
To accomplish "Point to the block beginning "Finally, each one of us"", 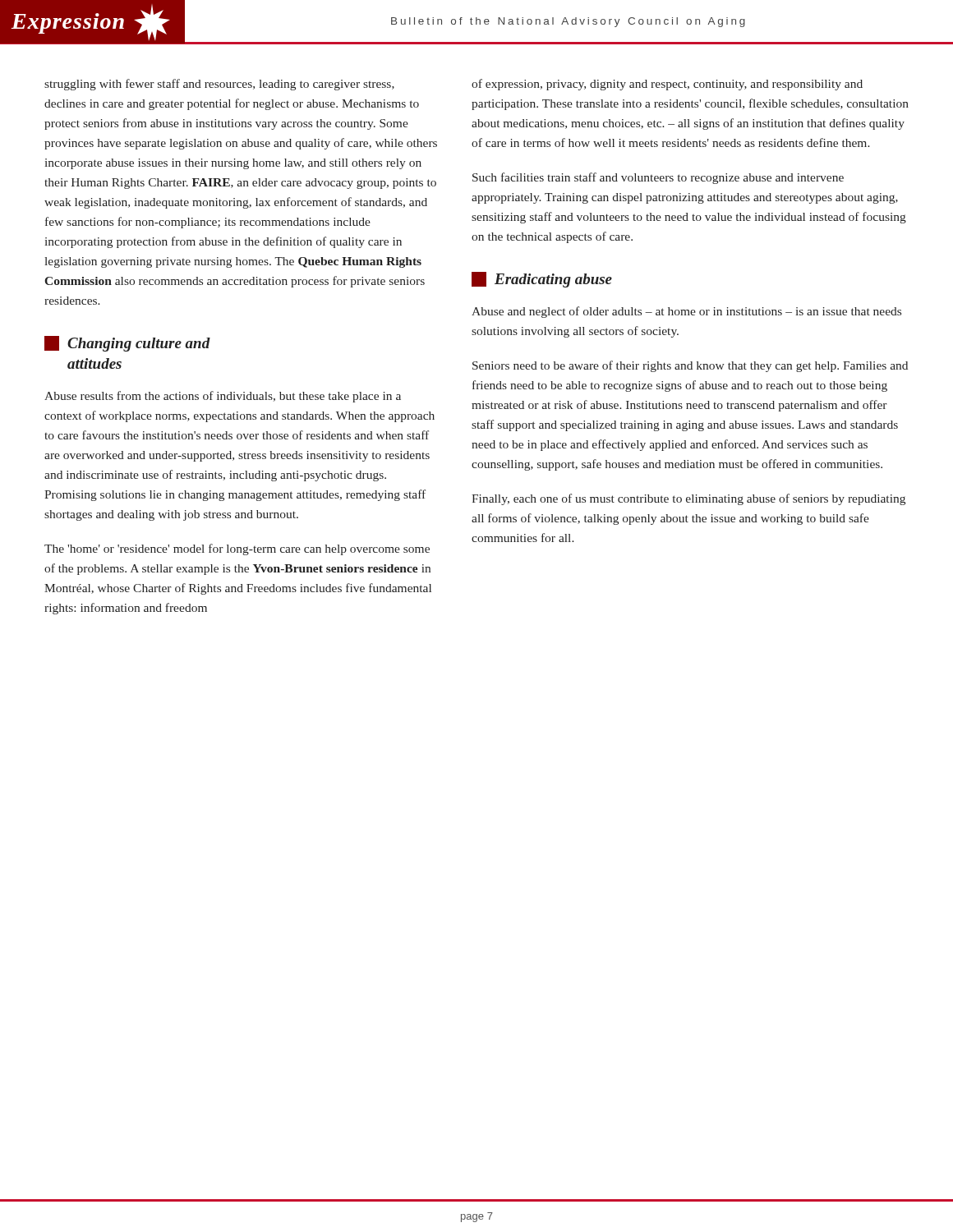I will [x=689, y=518].
